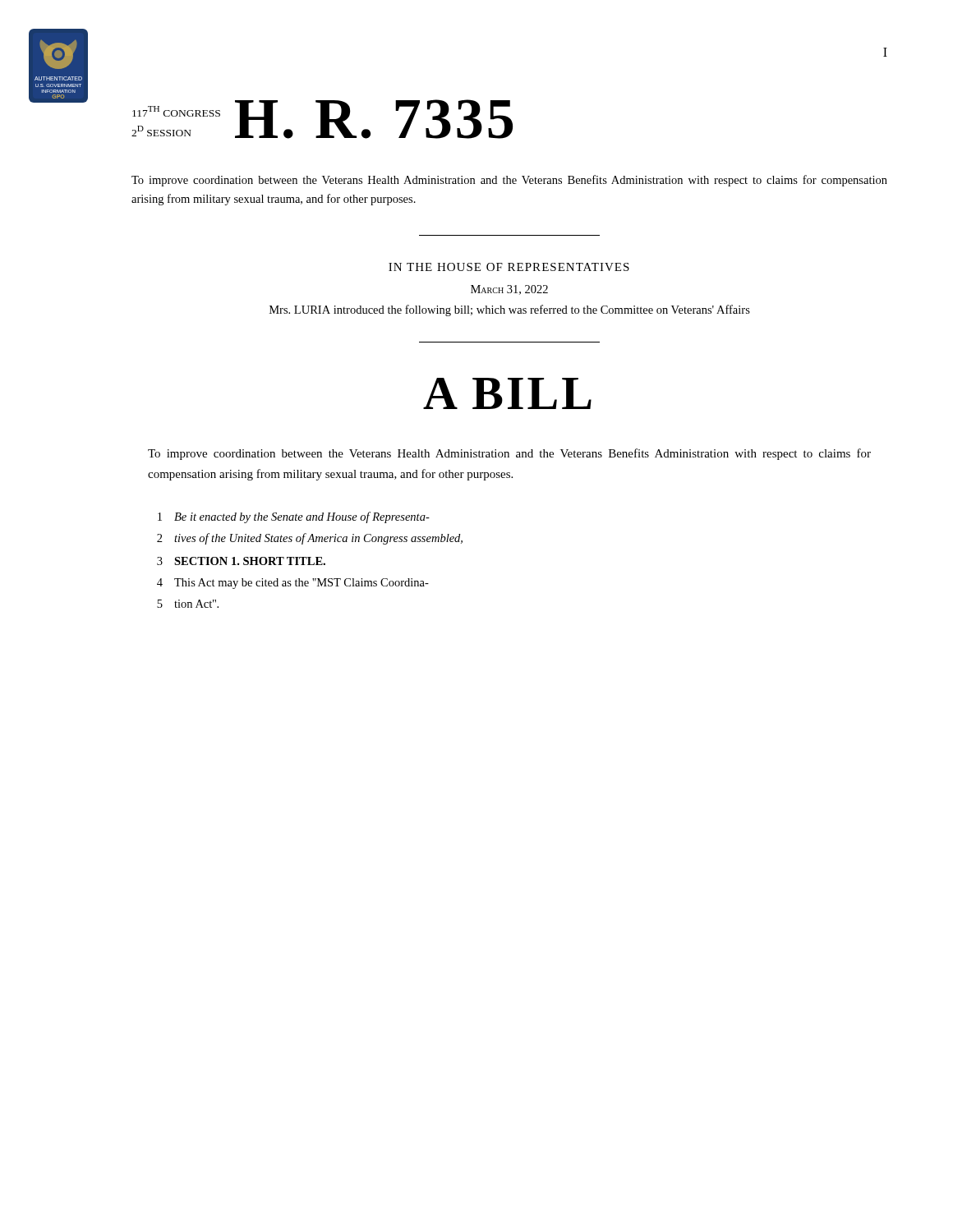Locate the title that reads "A BILL"
953x1232 pixels.
tap(509, 393)
